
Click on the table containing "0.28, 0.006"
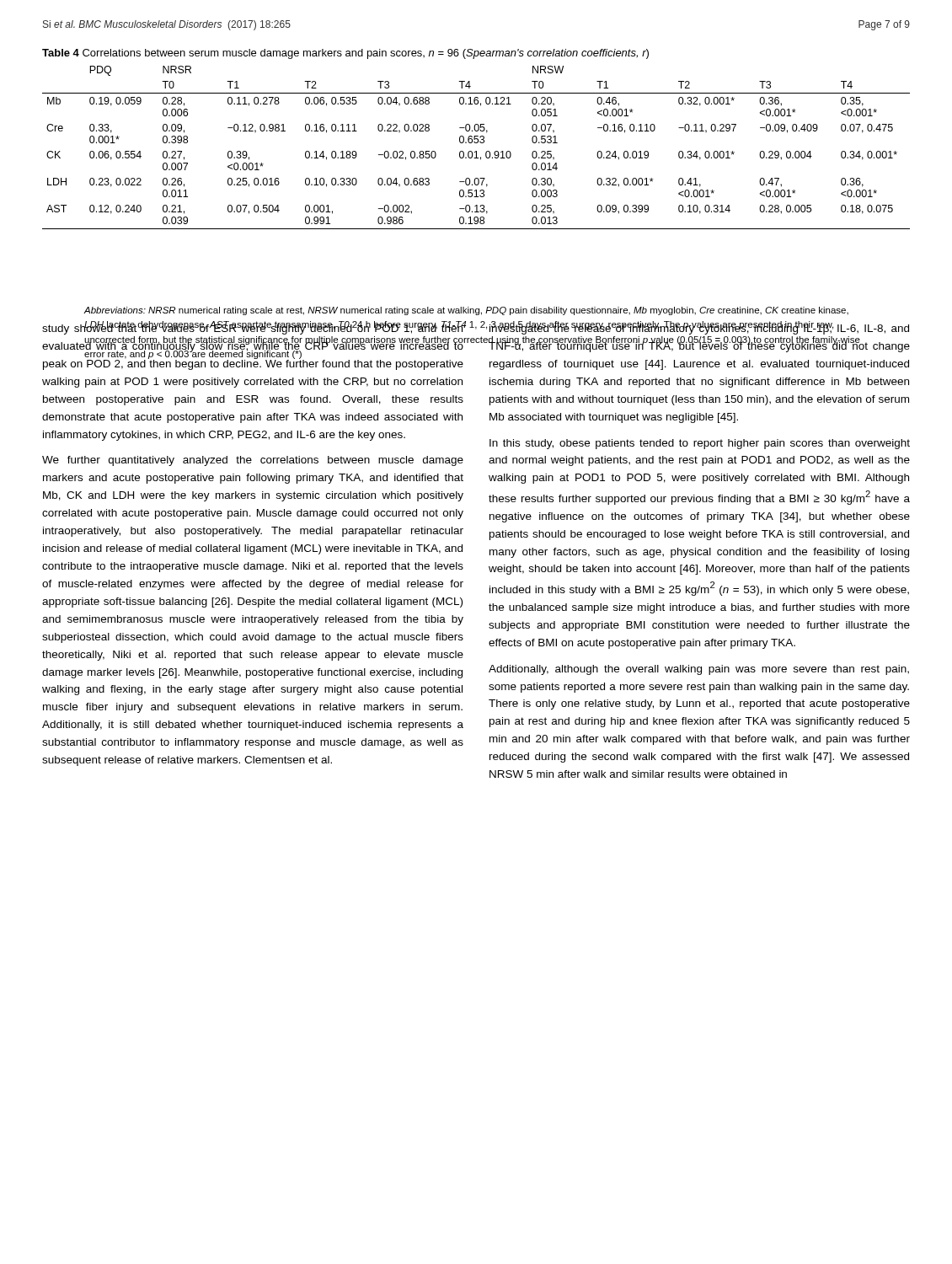(476, 146)
